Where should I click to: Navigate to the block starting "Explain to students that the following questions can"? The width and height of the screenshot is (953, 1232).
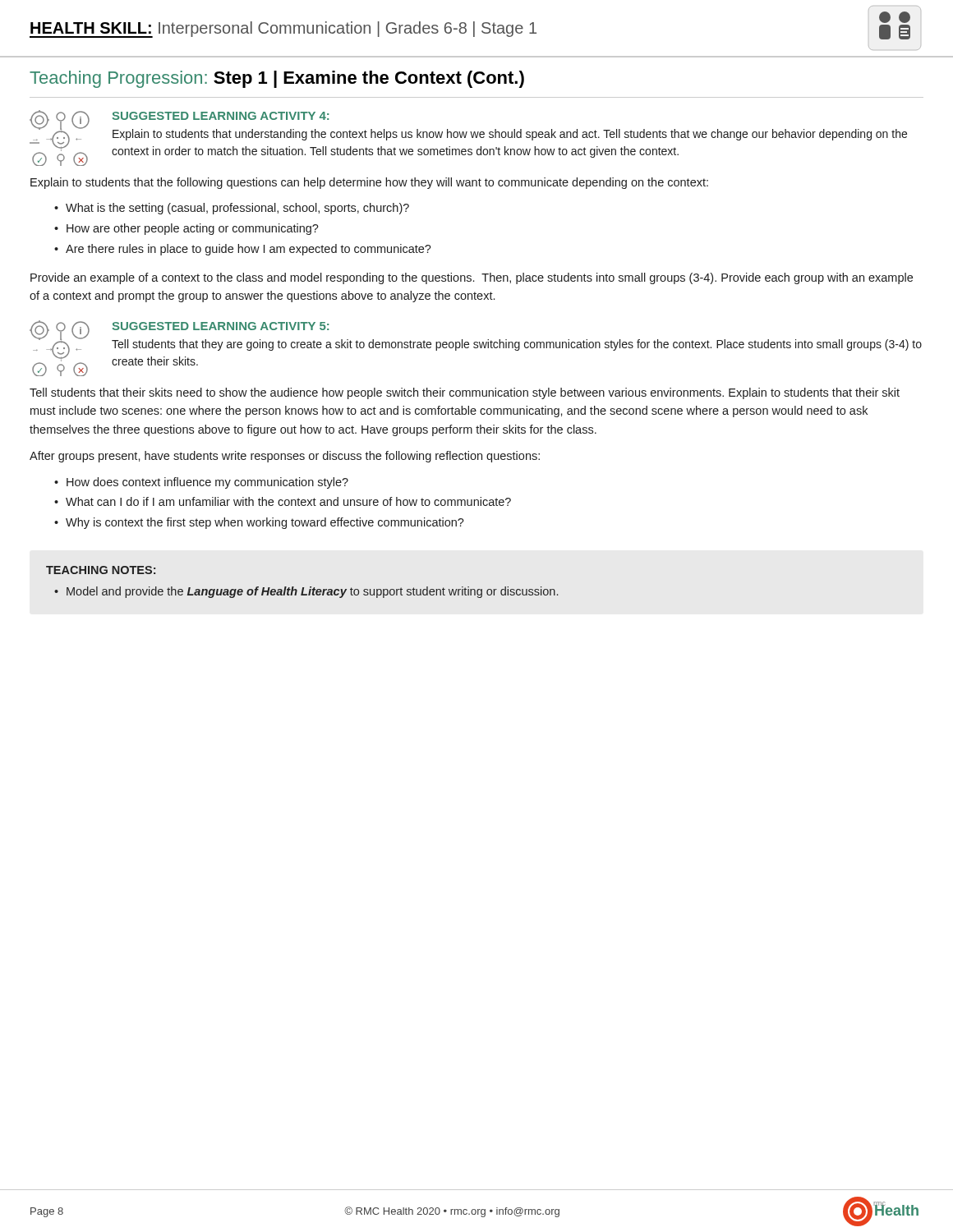point(369,182)
